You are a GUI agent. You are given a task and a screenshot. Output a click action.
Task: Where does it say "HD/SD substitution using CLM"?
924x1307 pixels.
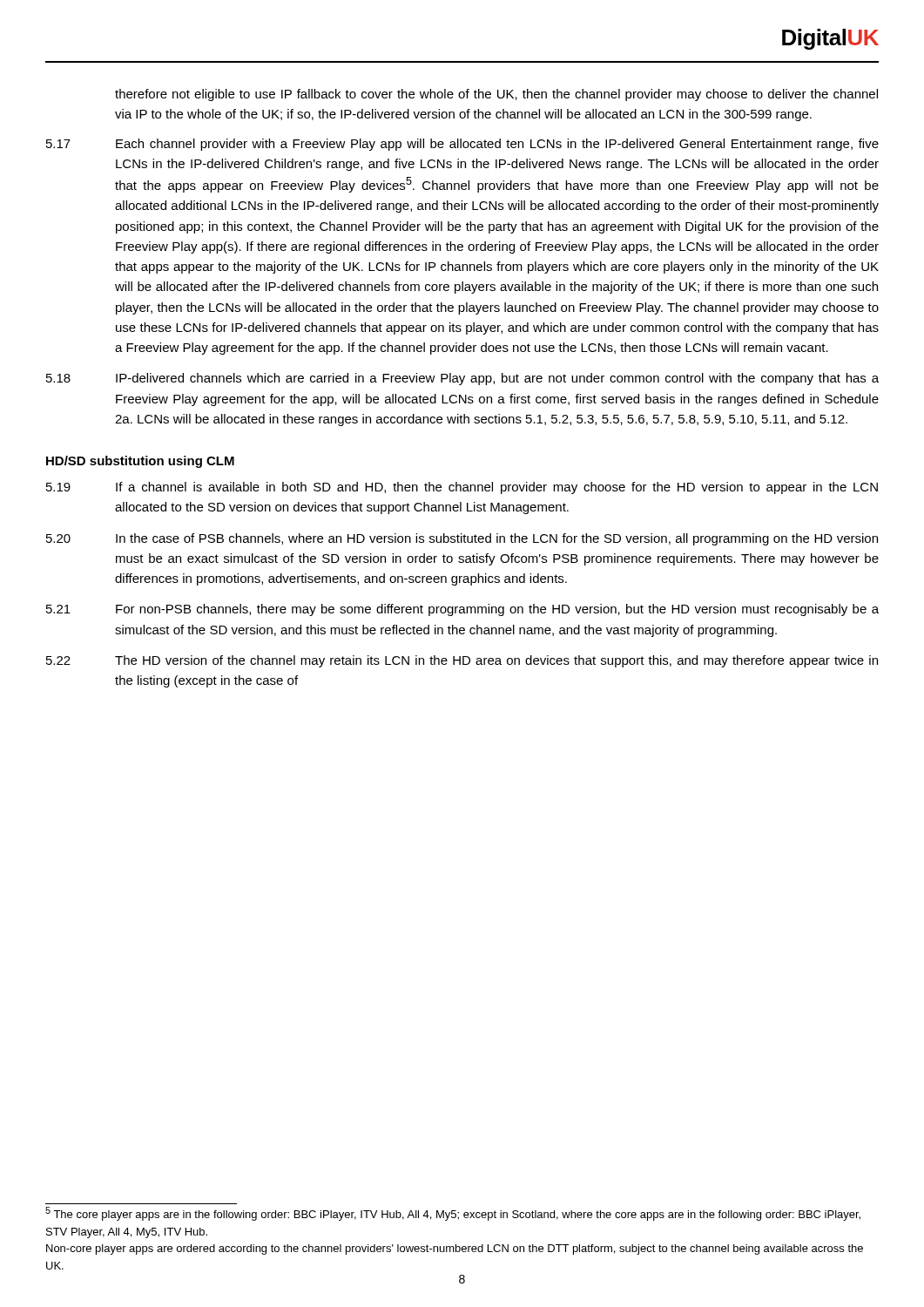pos(140,461)
